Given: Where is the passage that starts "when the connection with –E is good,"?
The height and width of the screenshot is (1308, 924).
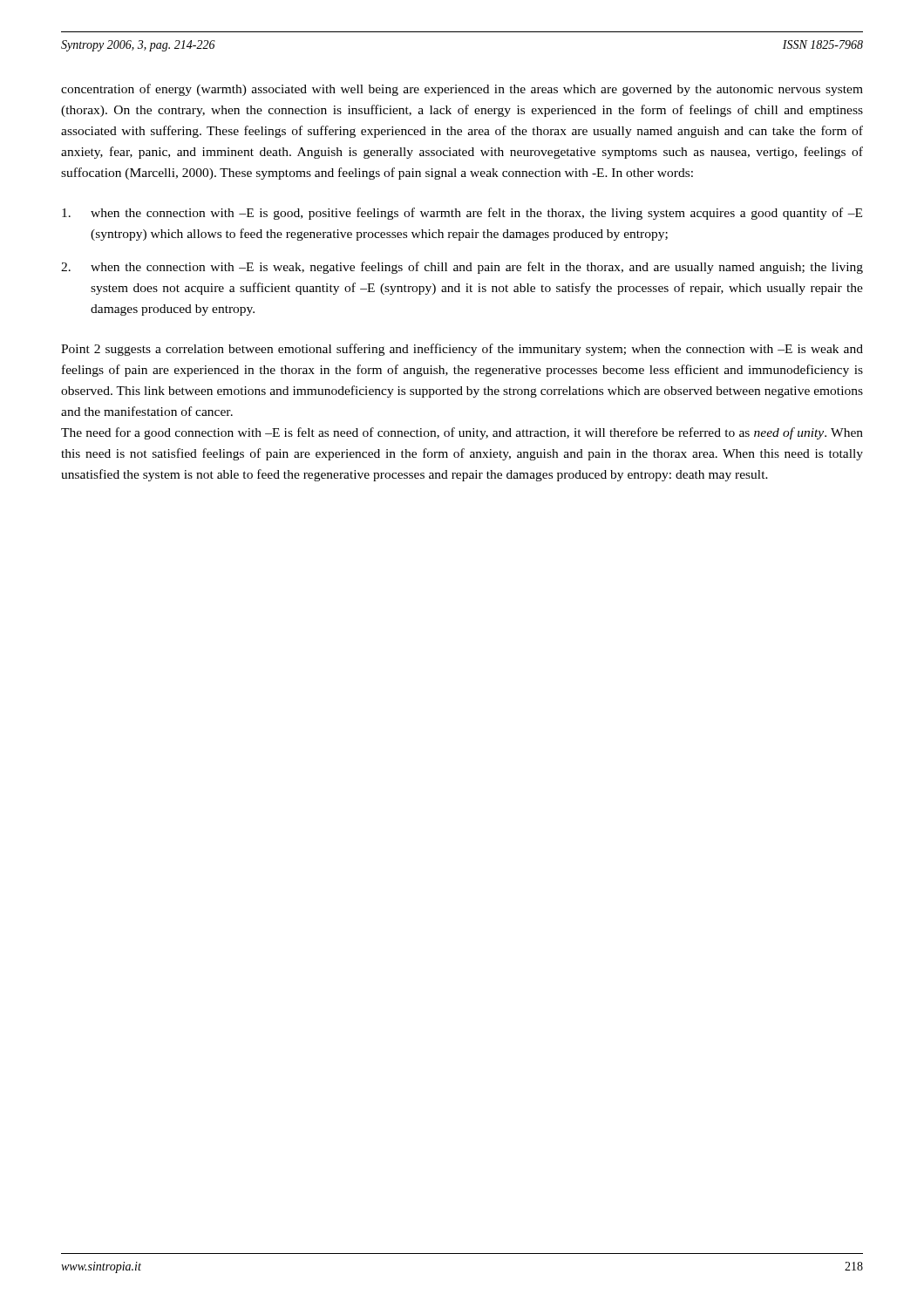Looking at the screenshot, I should click(x=462, y=223).
